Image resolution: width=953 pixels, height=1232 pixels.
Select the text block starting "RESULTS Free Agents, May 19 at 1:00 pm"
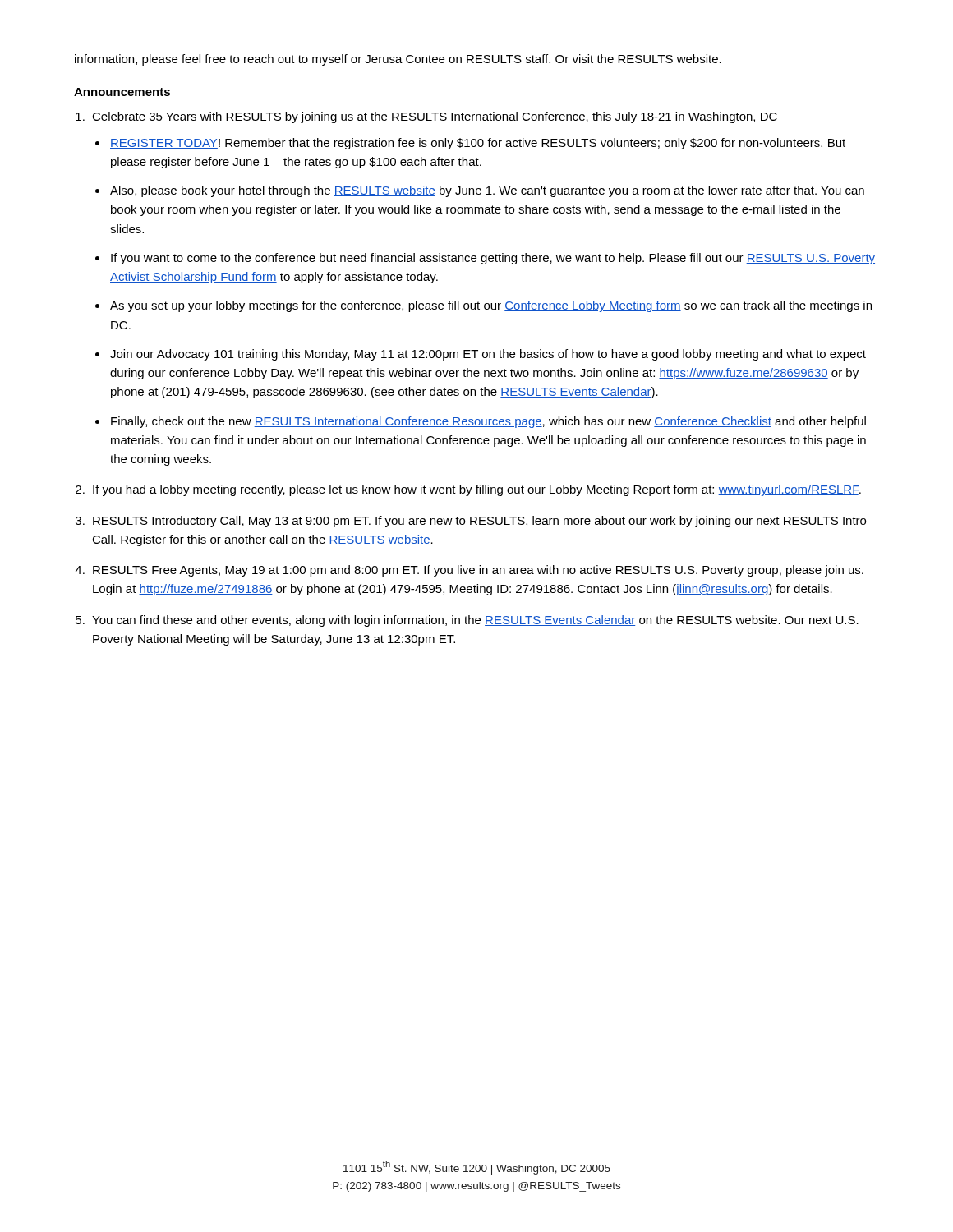(478, 579)
